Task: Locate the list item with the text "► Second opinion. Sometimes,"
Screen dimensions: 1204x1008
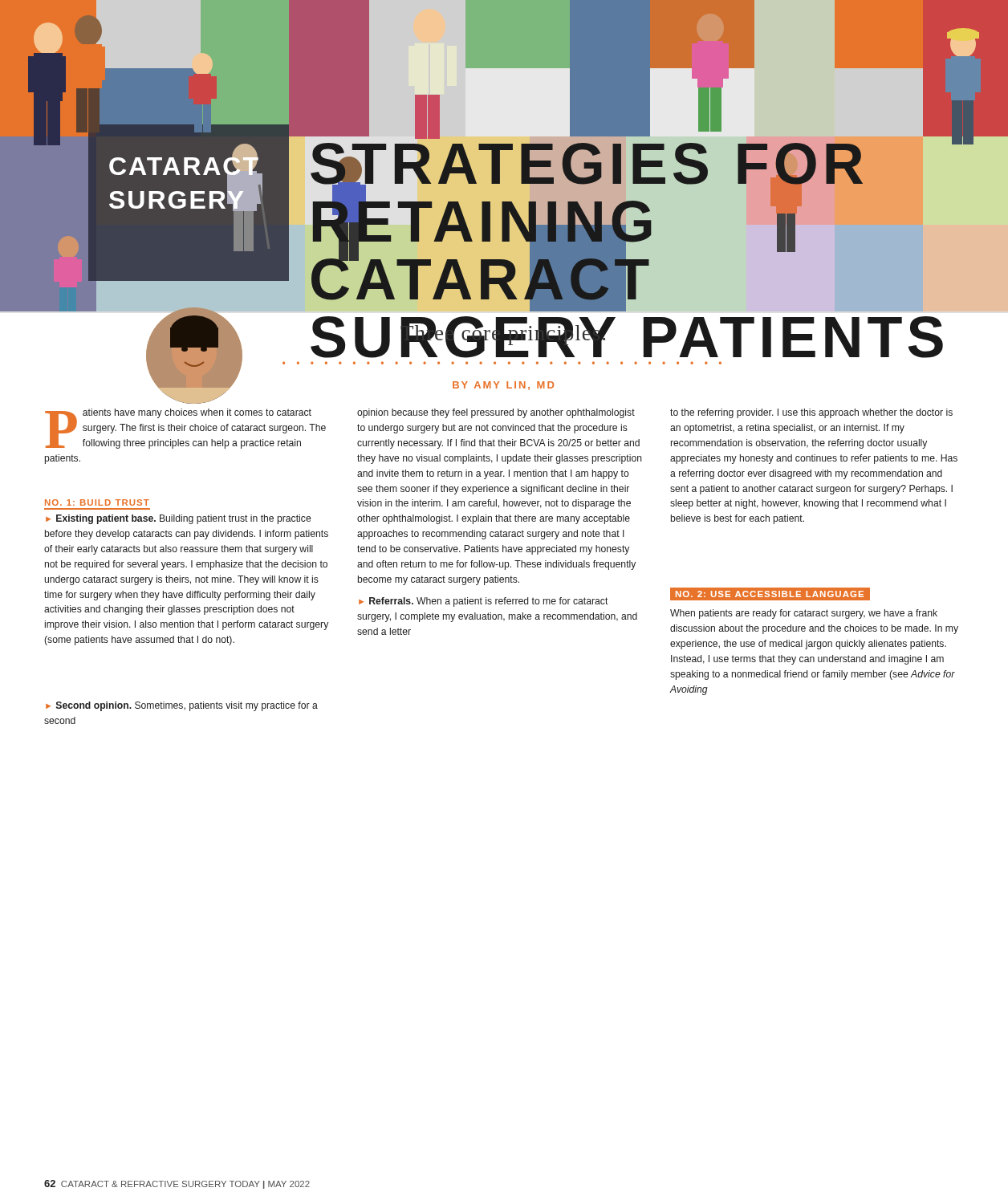Action: (187, 713)
